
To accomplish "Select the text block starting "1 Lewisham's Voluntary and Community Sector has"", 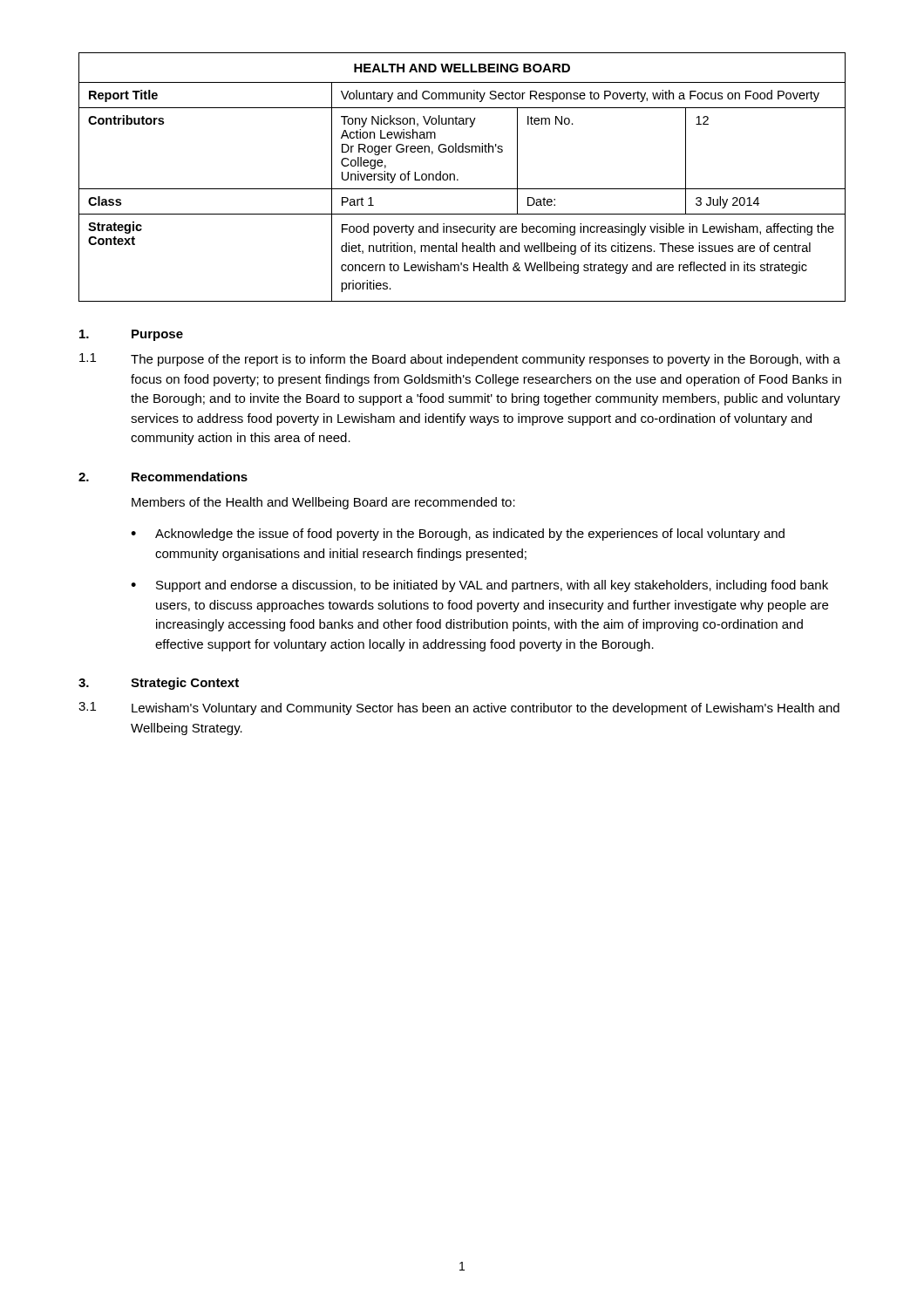I will (x=462, y=718).
